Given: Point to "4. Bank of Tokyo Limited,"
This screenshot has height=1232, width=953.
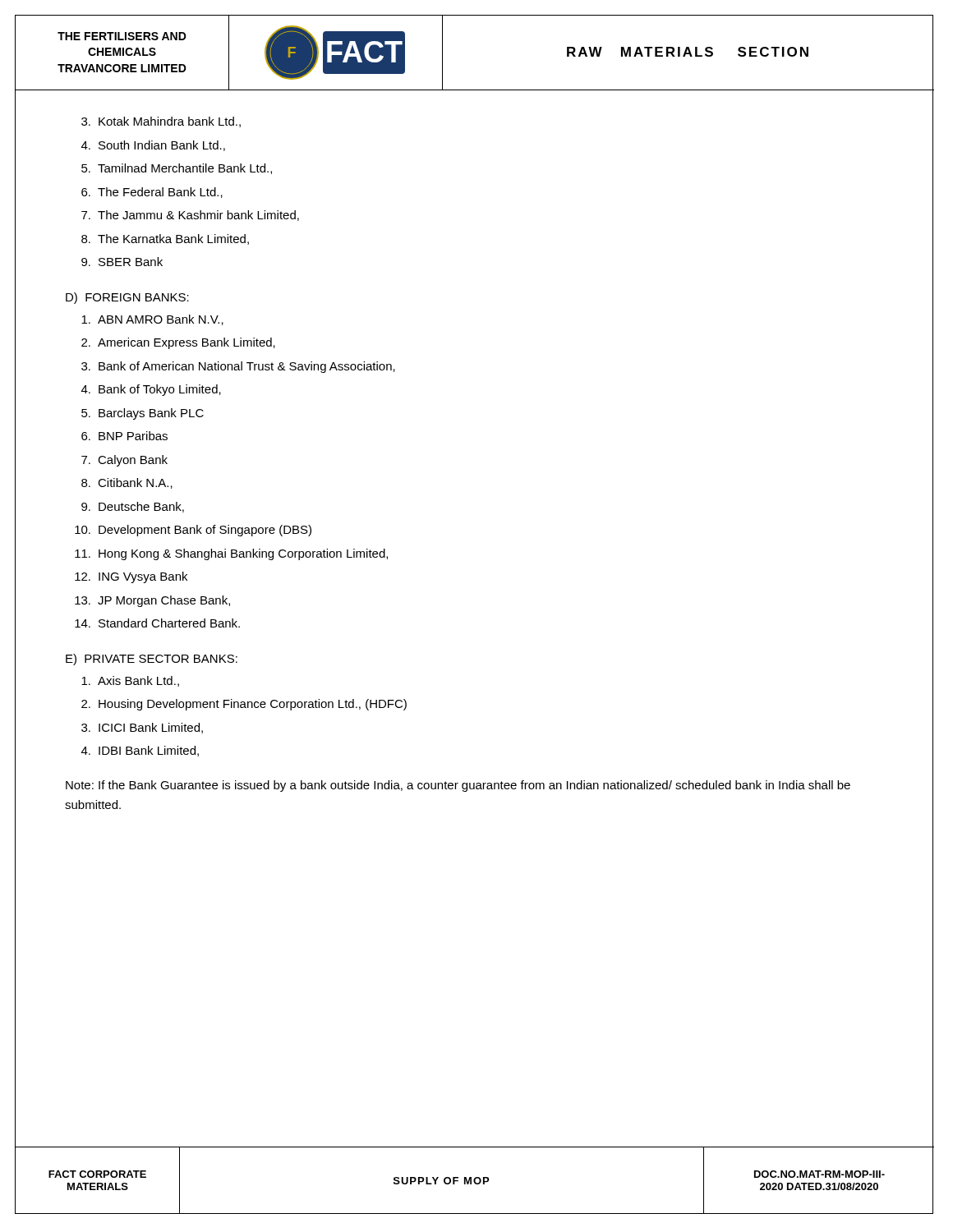Looking at the screenshot, I should [x=143, y=390].
